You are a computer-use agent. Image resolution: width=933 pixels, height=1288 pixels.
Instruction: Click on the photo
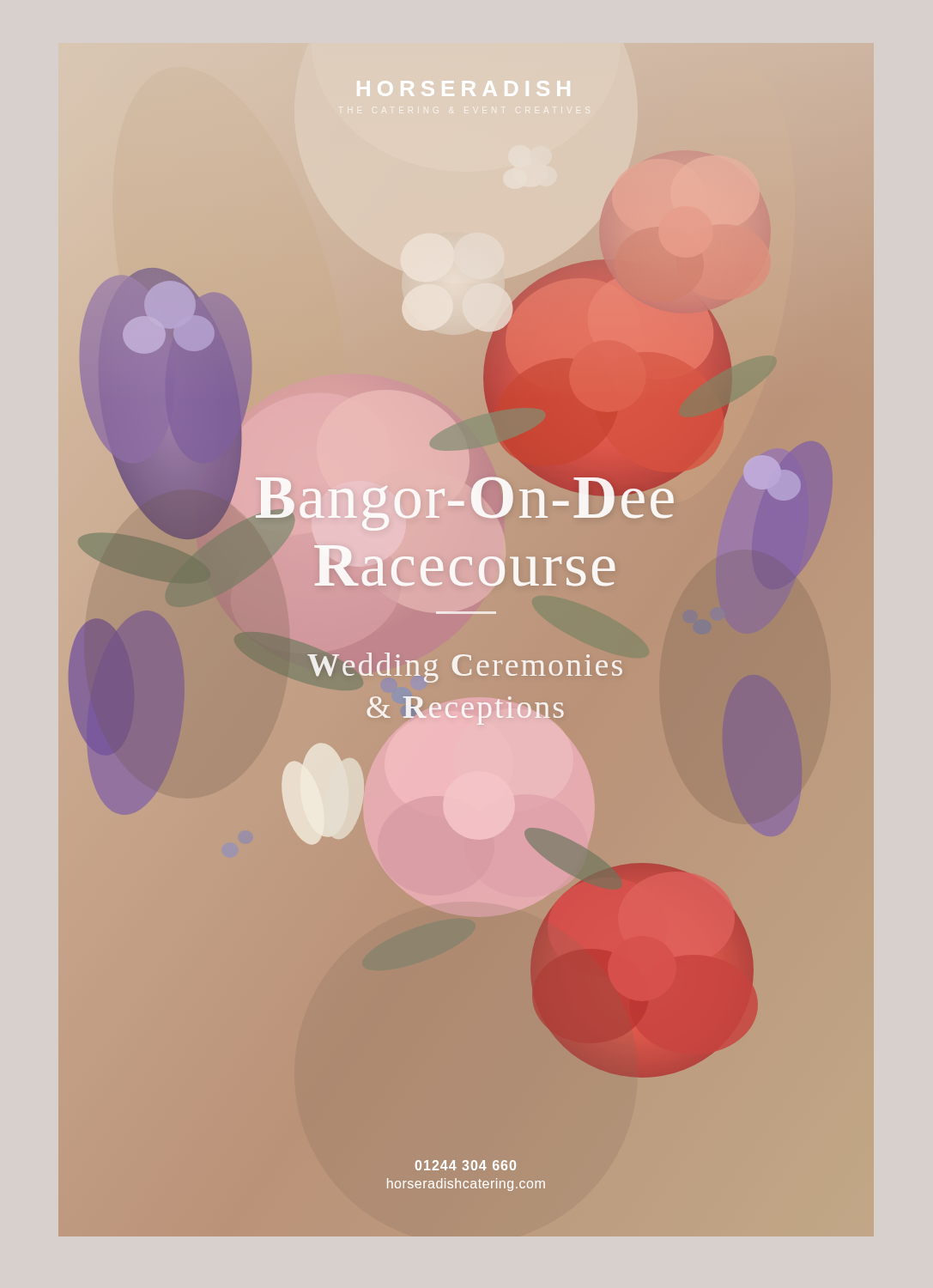click(x=466, y=640)
